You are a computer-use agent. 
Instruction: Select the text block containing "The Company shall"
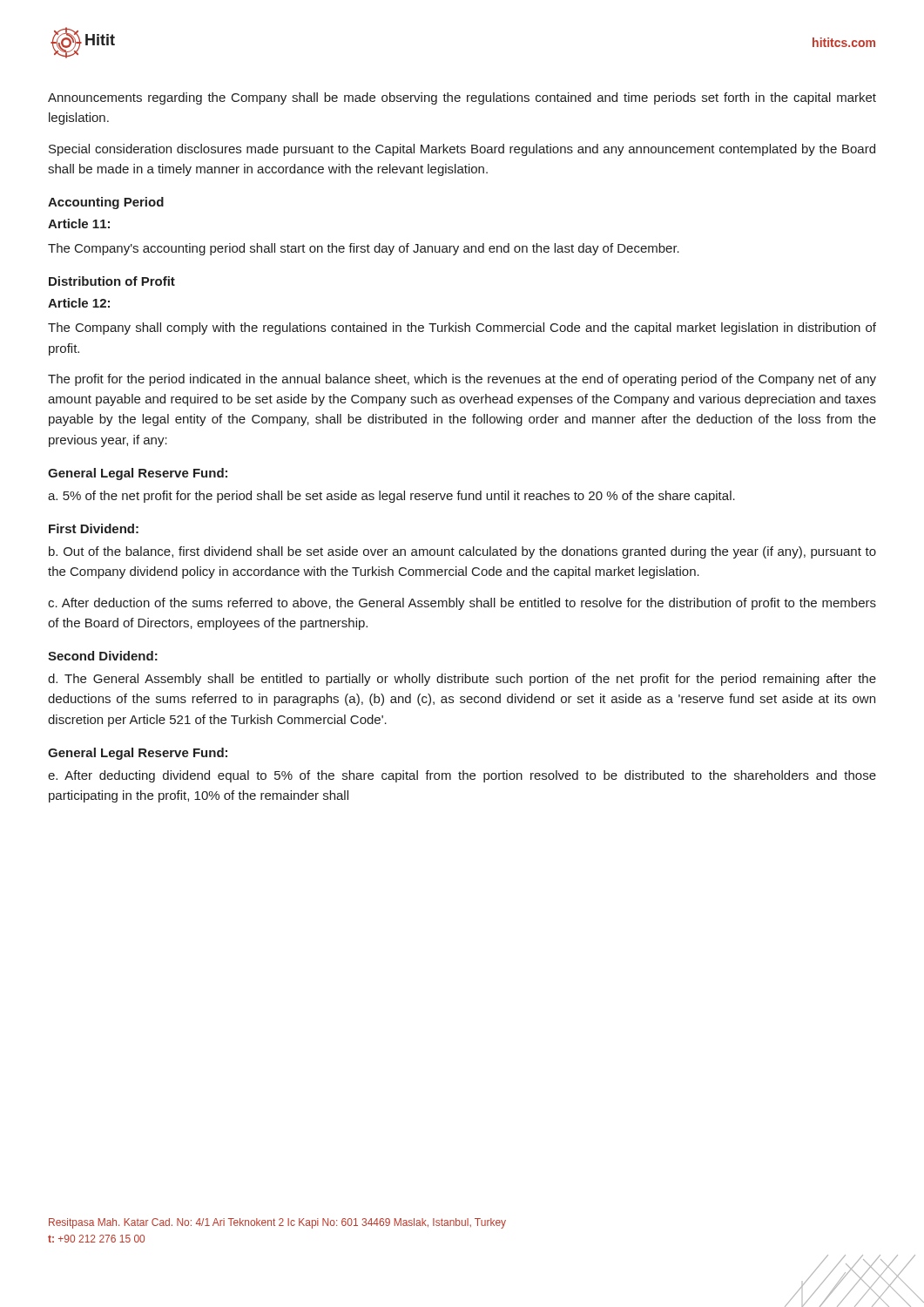coord(462,338)
